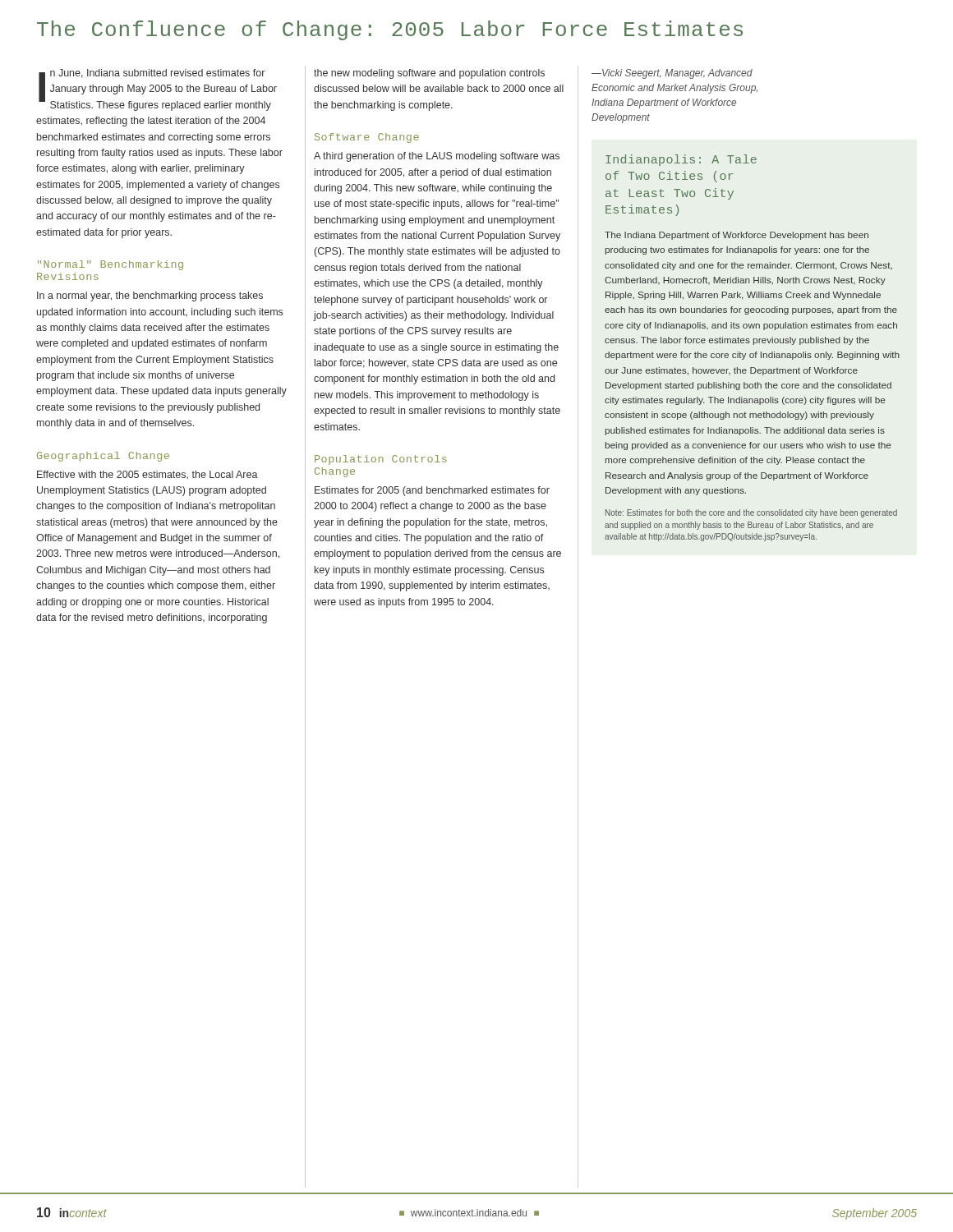The image size is (953, 1232).
Task: Click on the title that says "The Confluence of Change: 2005 Labor"
Action: click(476, 30)
